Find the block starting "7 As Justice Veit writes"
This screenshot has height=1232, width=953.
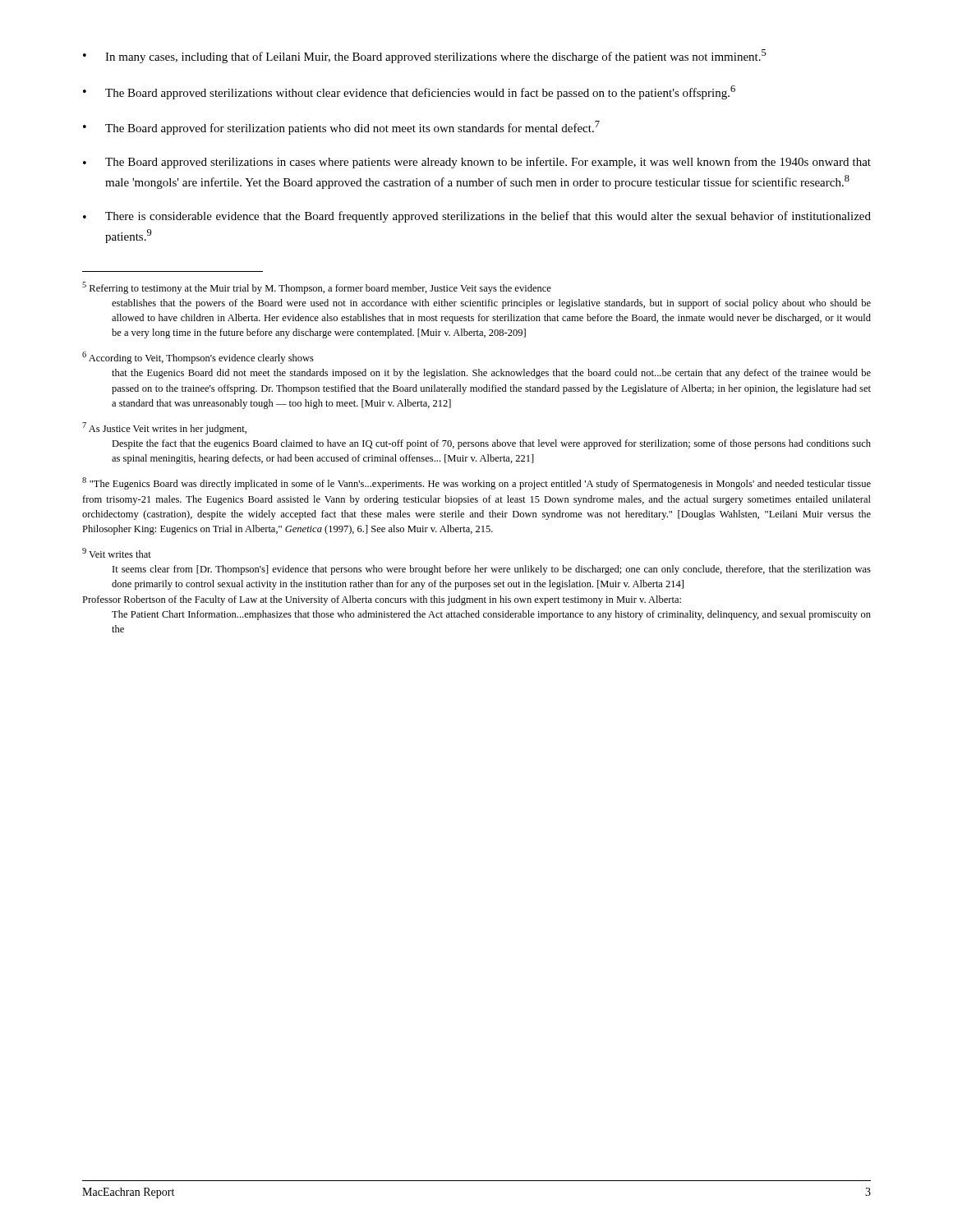click(x=476, y=443)
